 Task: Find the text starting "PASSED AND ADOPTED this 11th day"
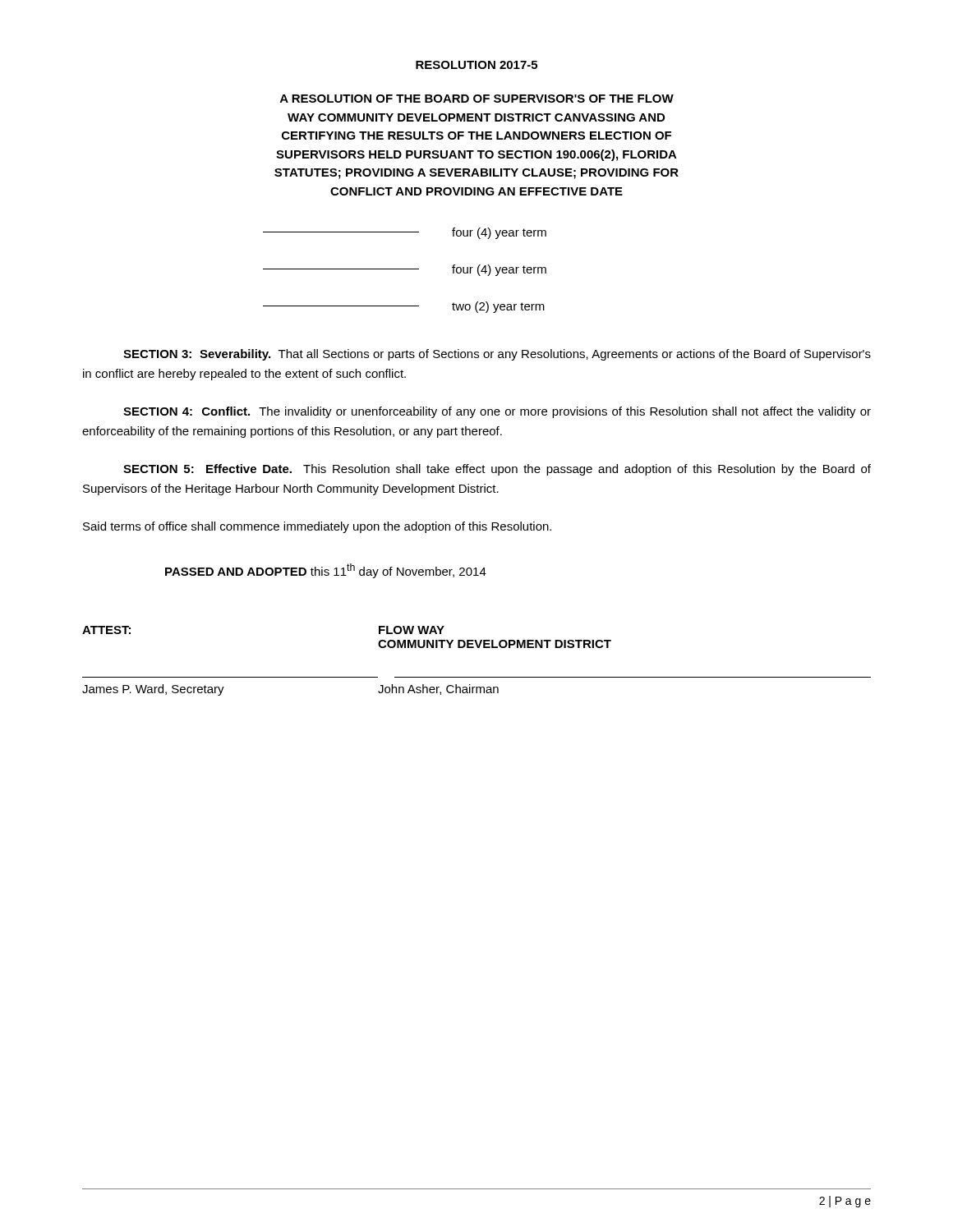tap(325, 570)
